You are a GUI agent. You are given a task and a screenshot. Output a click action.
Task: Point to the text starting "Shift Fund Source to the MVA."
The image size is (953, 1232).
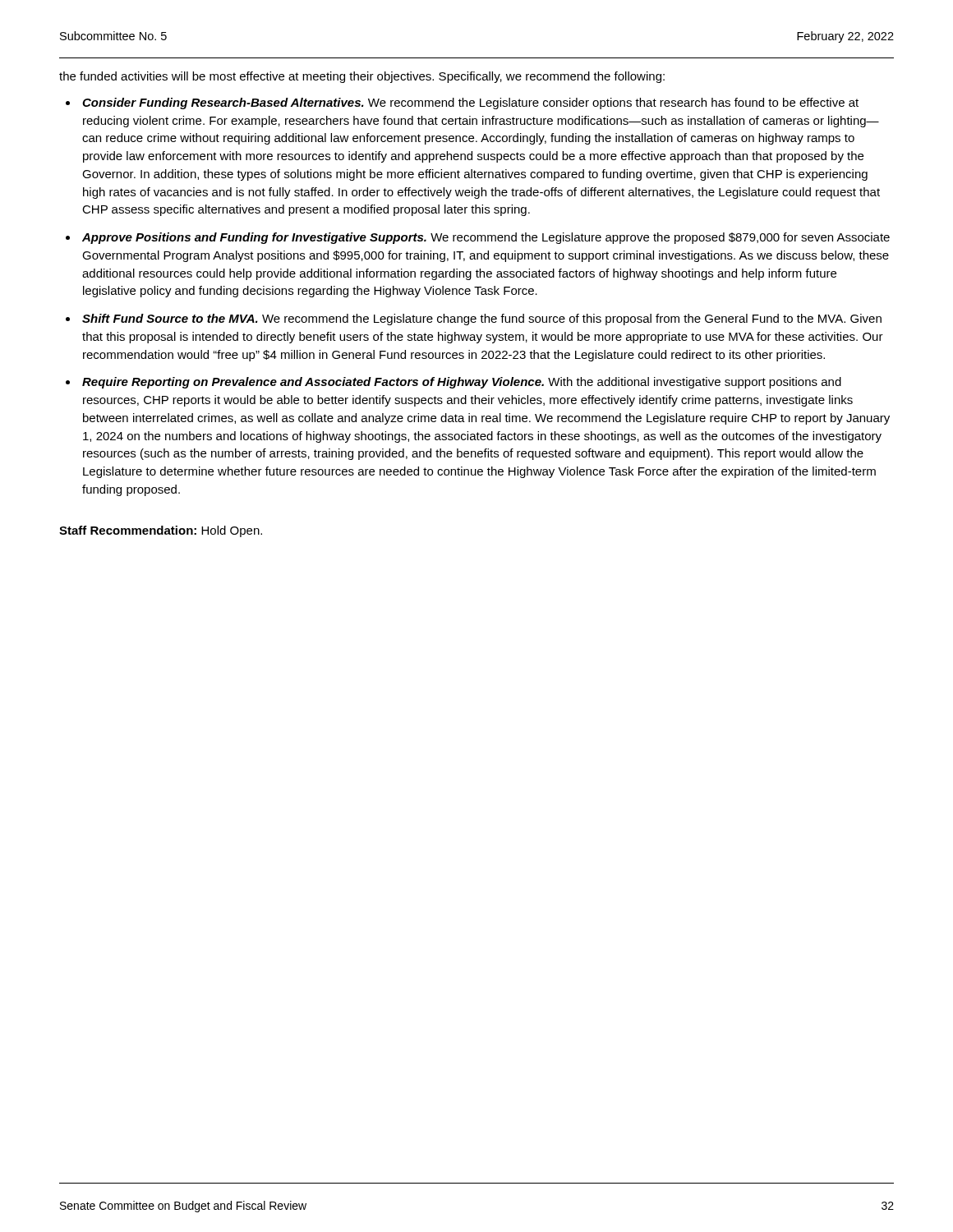click(x=482, y=336)
